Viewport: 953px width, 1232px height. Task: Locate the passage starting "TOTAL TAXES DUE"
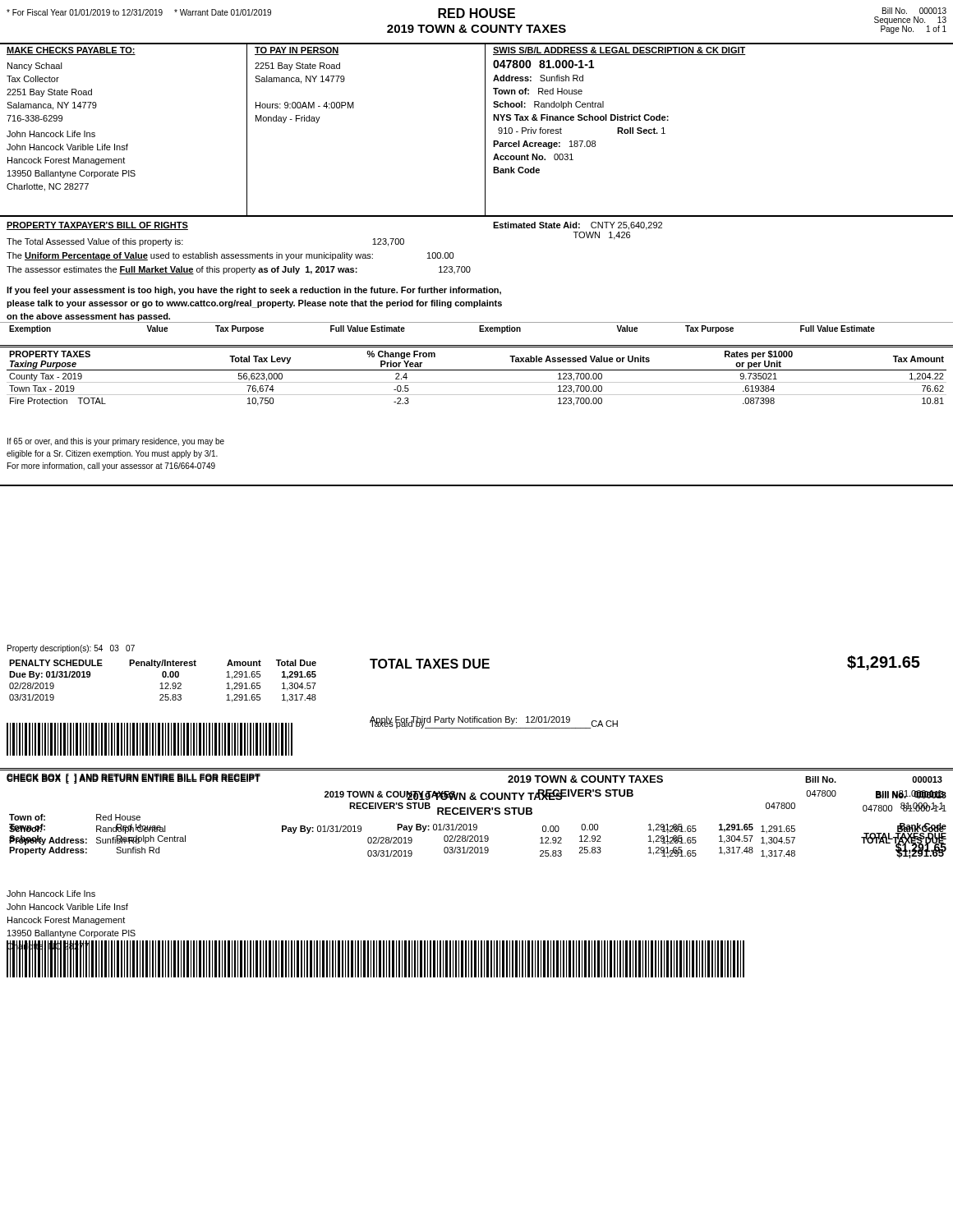pos(430,664)
